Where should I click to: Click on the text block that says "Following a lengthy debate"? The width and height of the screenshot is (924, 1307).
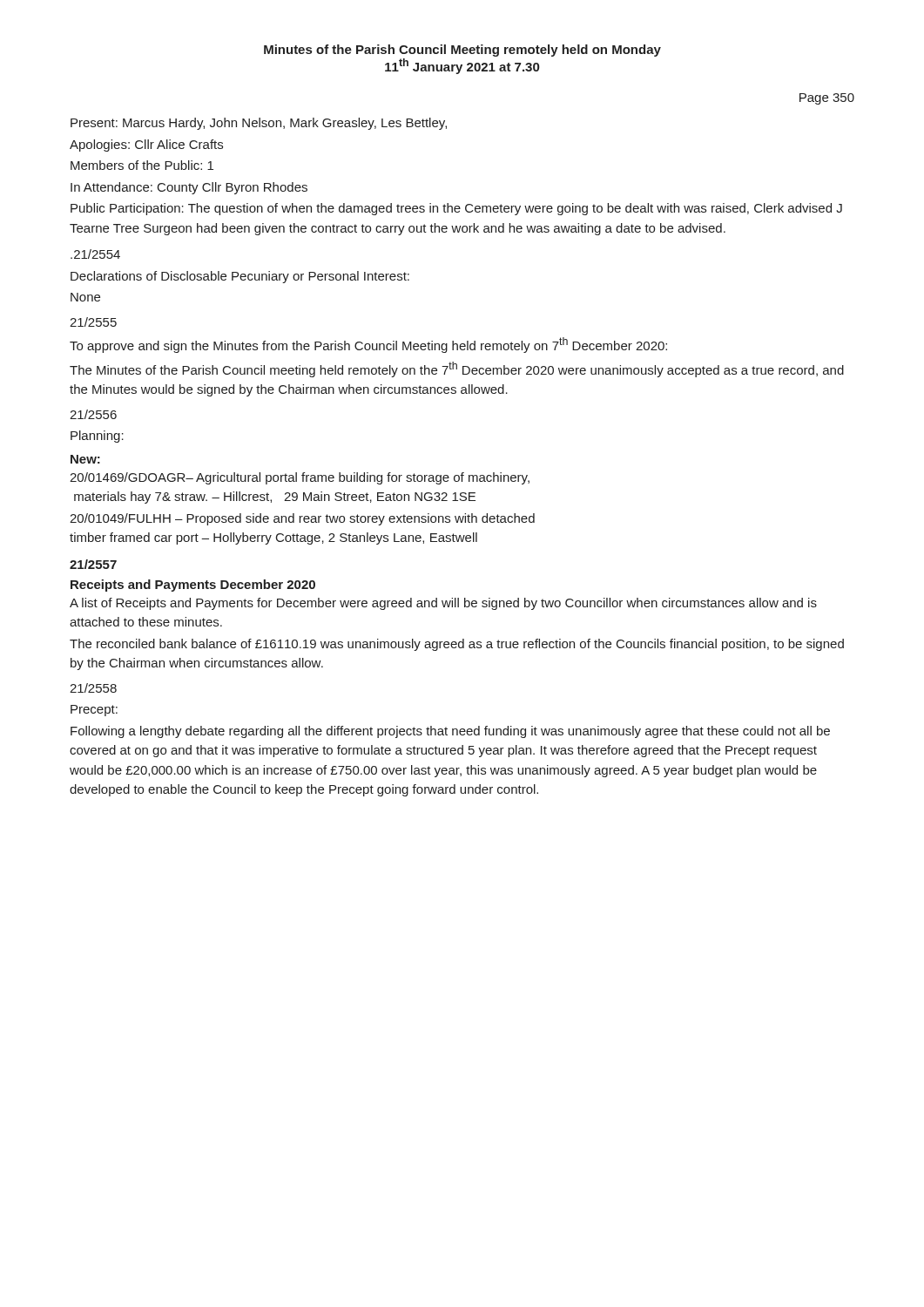450,760
